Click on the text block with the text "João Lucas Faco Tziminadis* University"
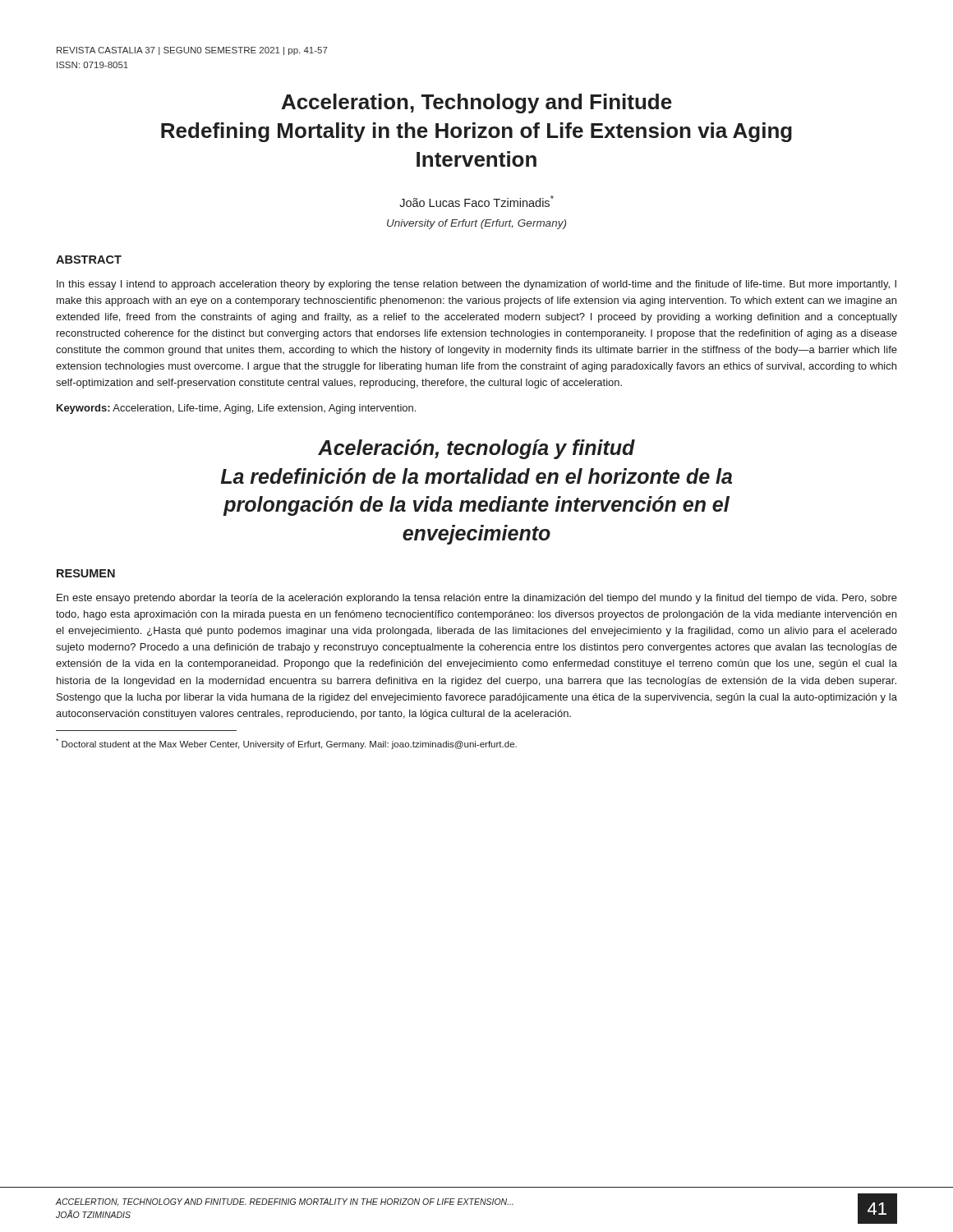This screenshot has width=953, height=1232. (x=476, y=212)
